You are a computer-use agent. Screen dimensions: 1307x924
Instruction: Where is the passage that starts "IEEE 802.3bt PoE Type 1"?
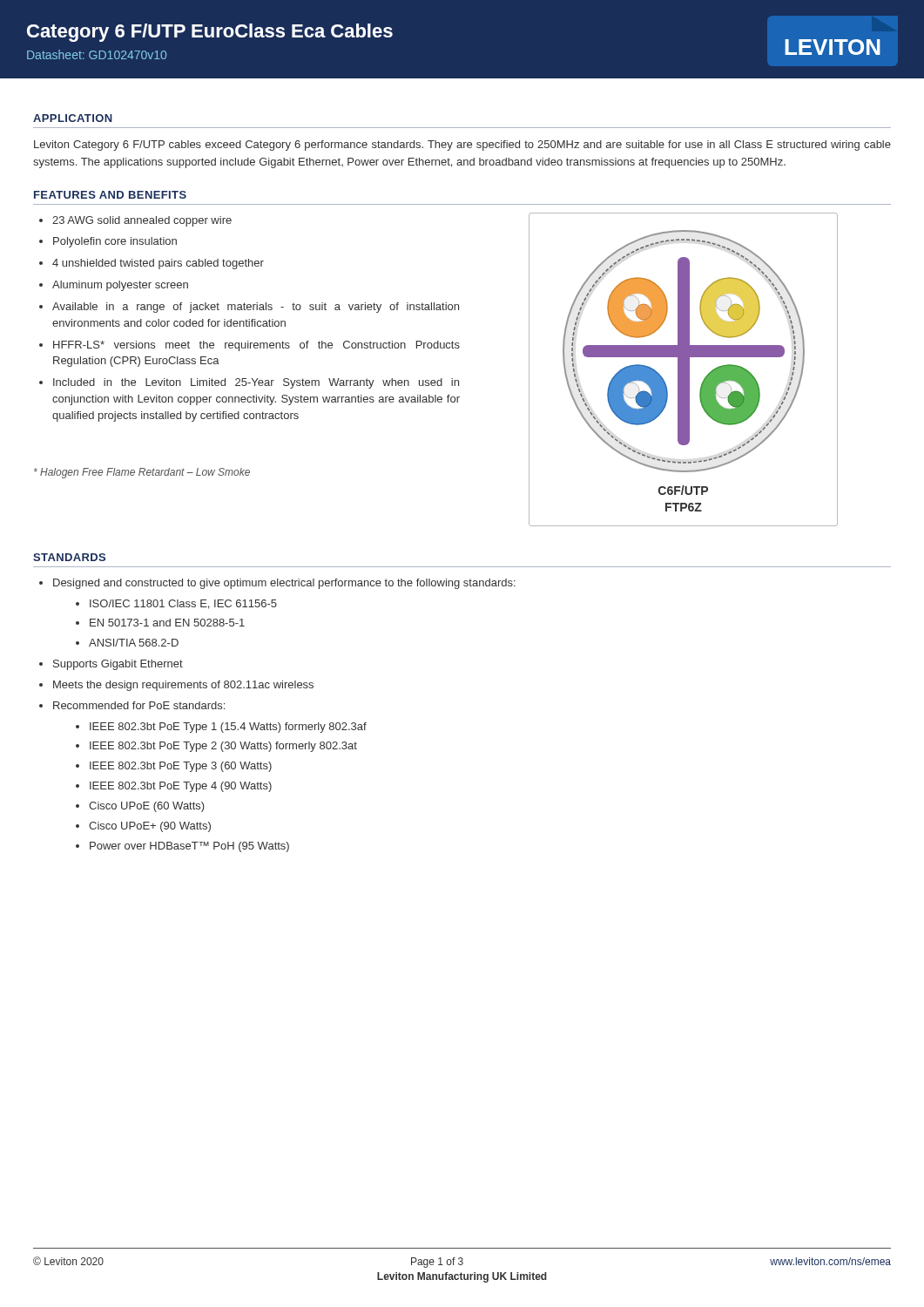coord(228,726)
